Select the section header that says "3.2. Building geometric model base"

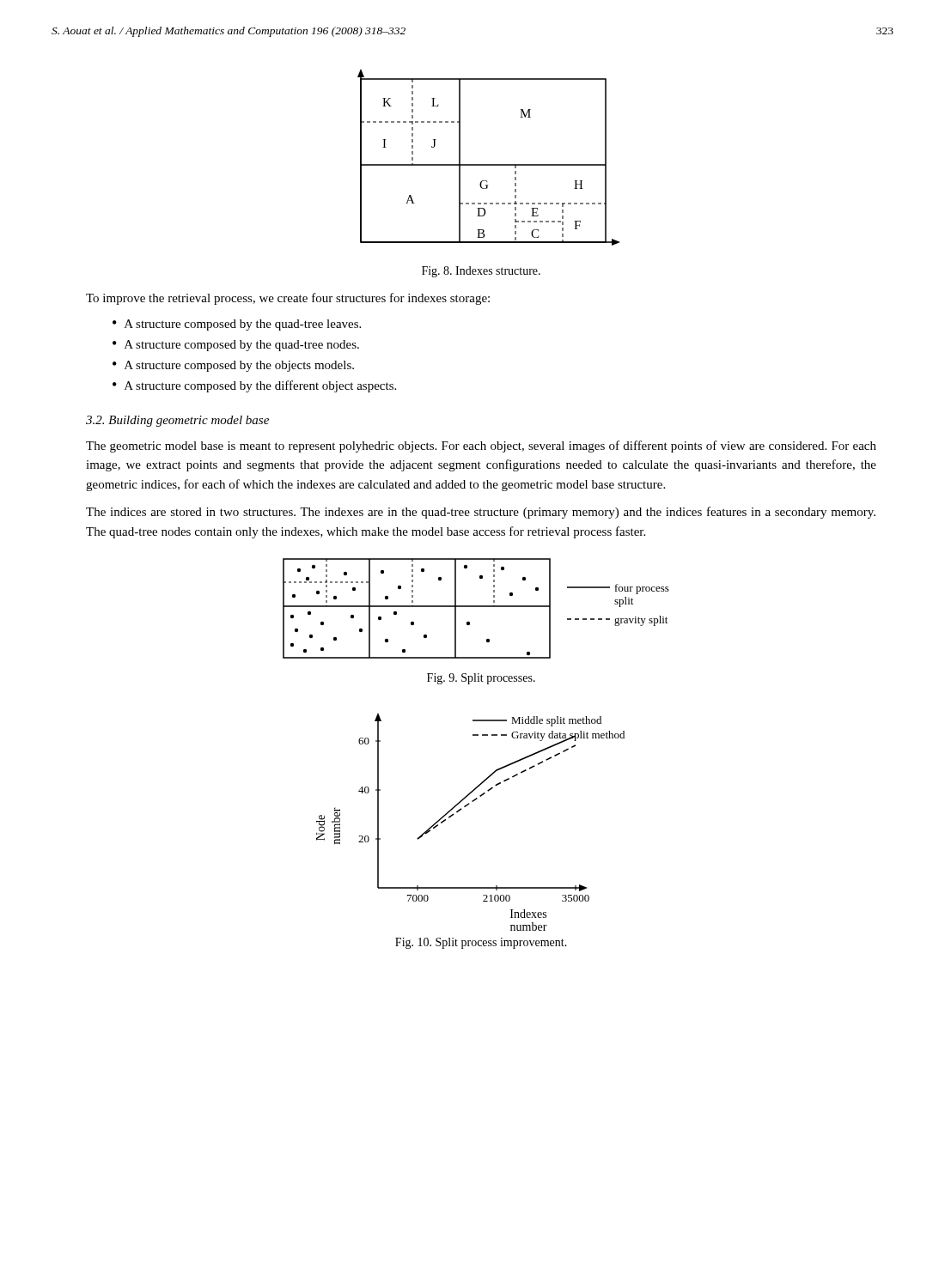178,419
